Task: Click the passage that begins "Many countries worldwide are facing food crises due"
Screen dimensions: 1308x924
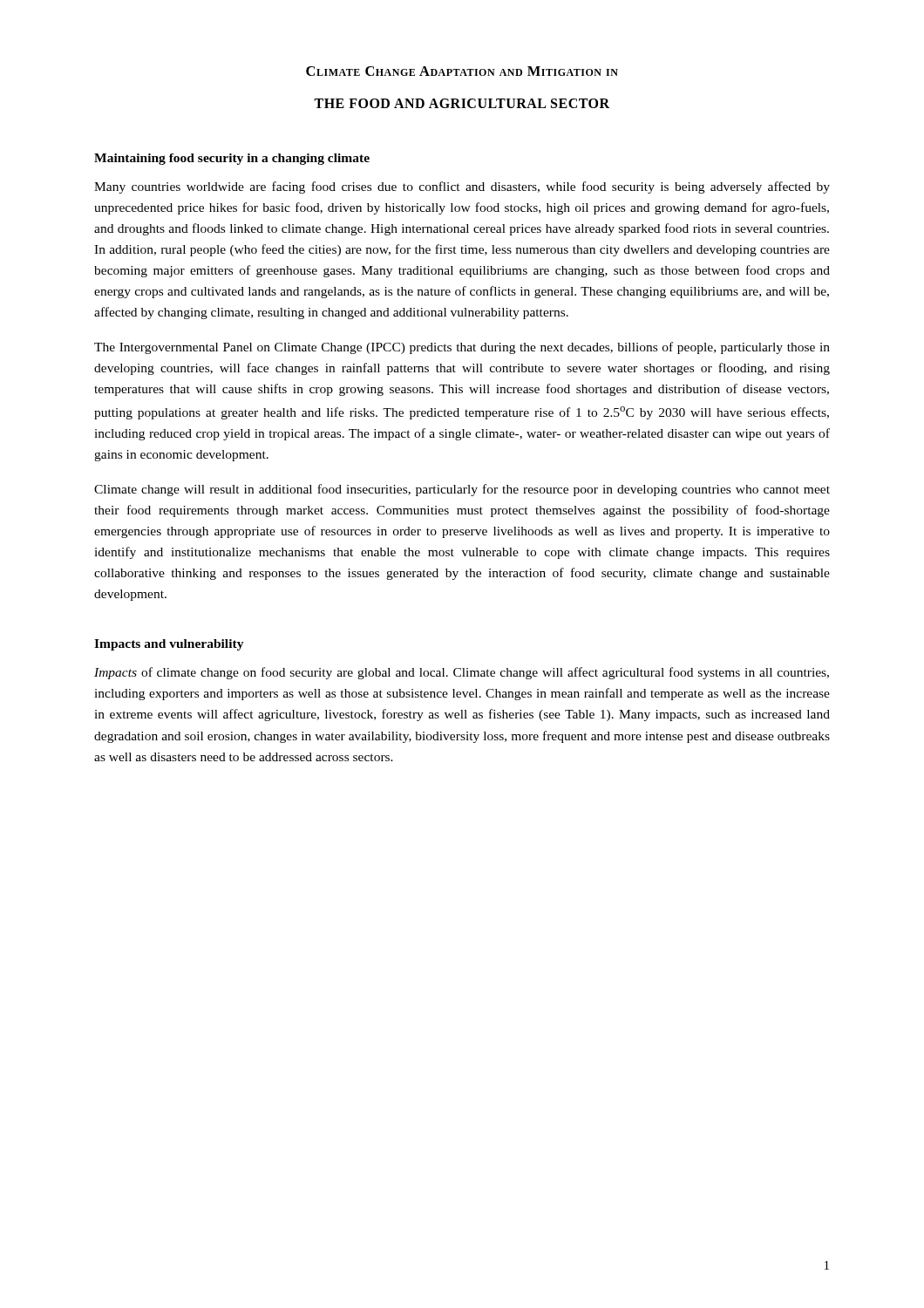Action: 462,249
